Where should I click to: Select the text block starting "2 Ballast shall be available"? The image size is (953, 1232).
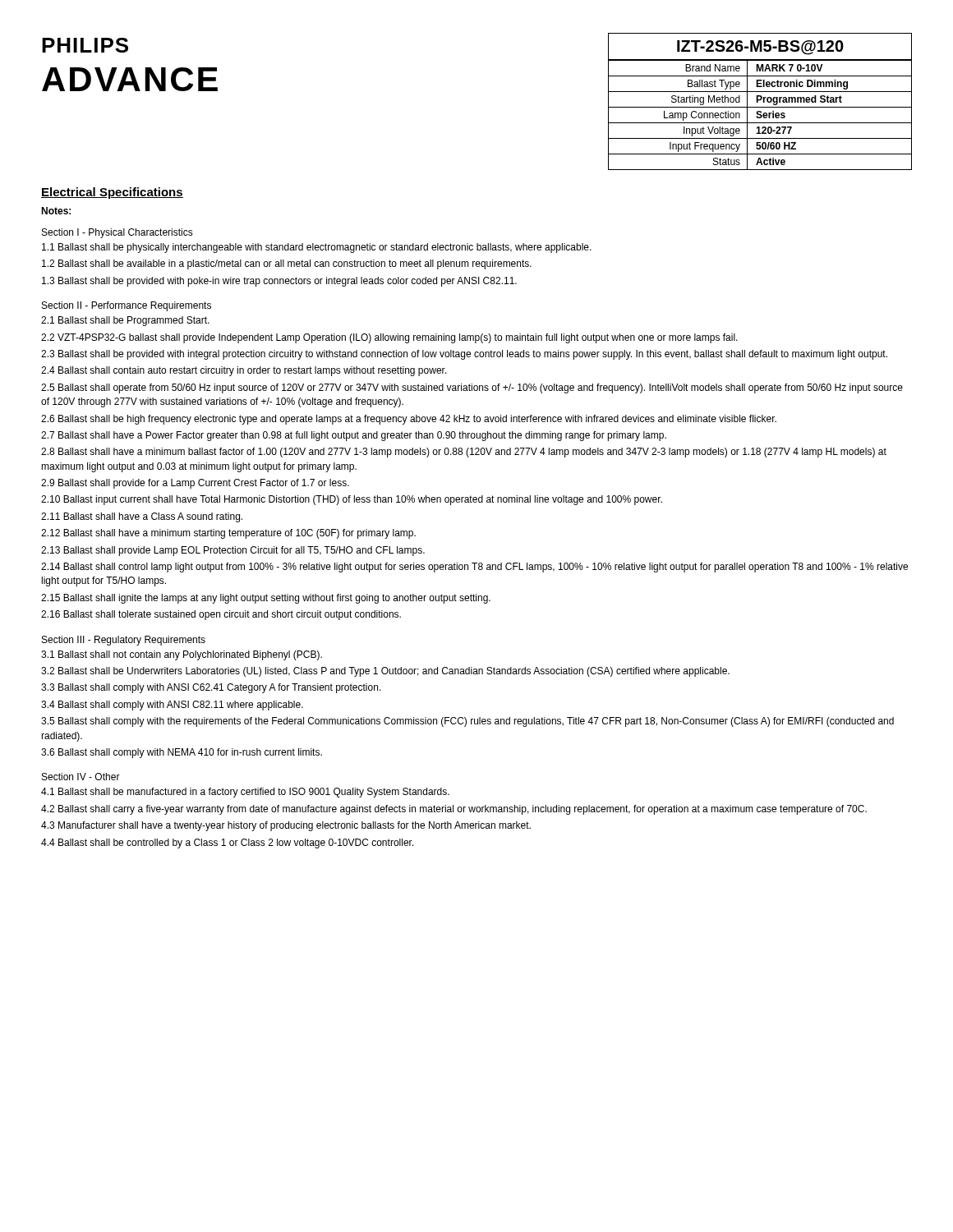click(287, 264)
